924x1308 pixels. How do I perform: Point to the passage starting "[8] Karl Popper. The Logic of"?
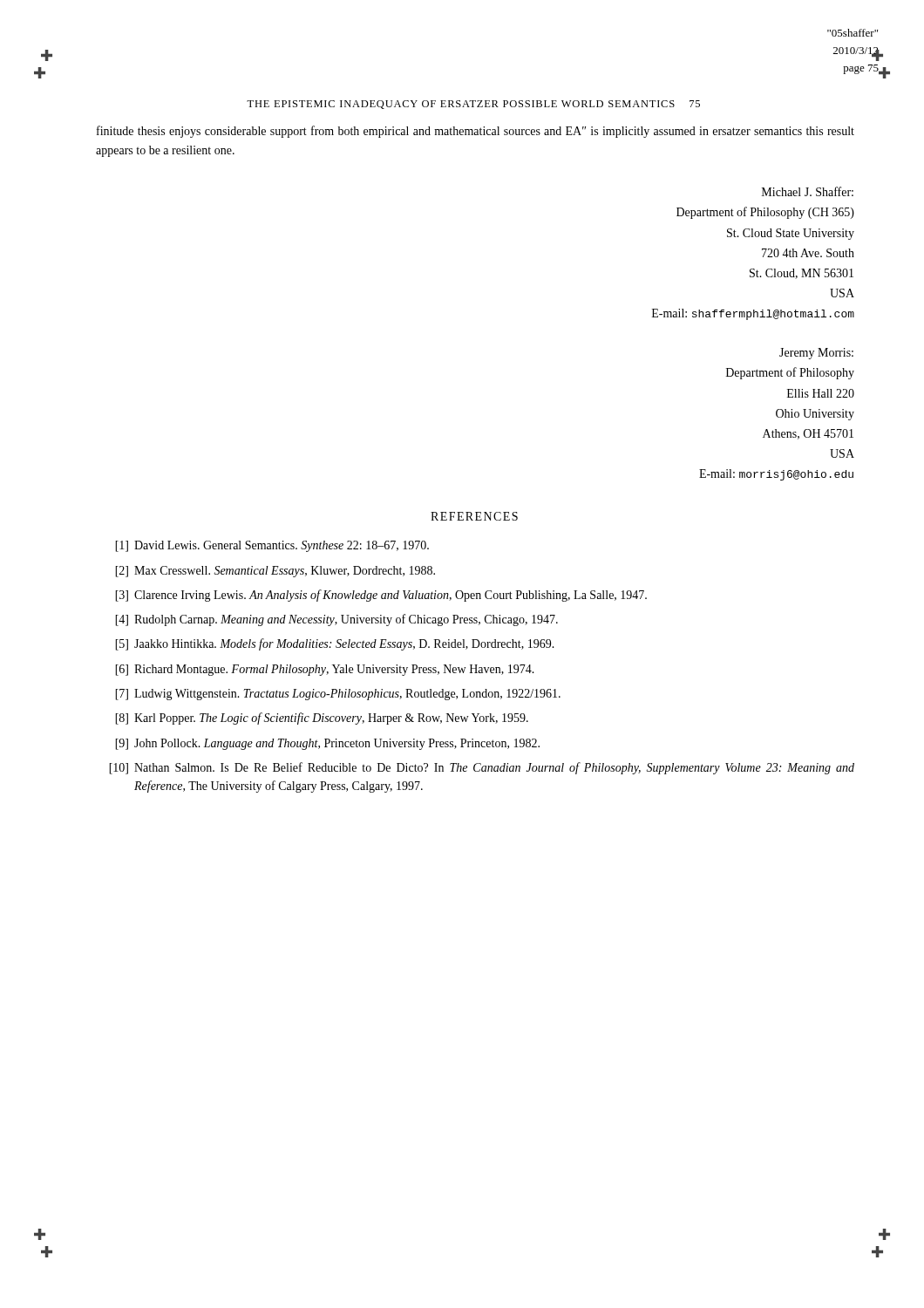(x=312, y=718)
